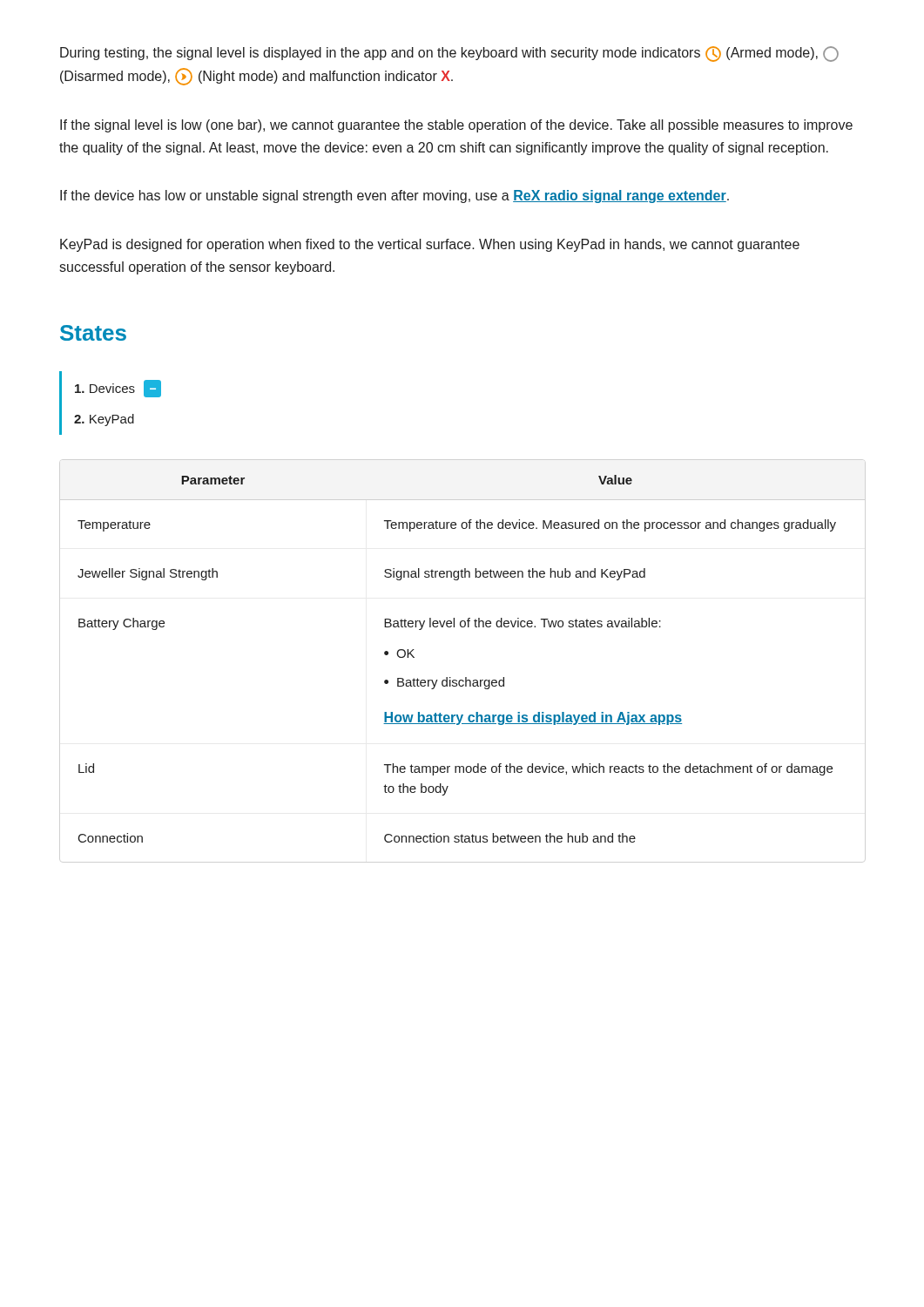Find the table that mentions "Battery Charge"

tap(462, 661)
